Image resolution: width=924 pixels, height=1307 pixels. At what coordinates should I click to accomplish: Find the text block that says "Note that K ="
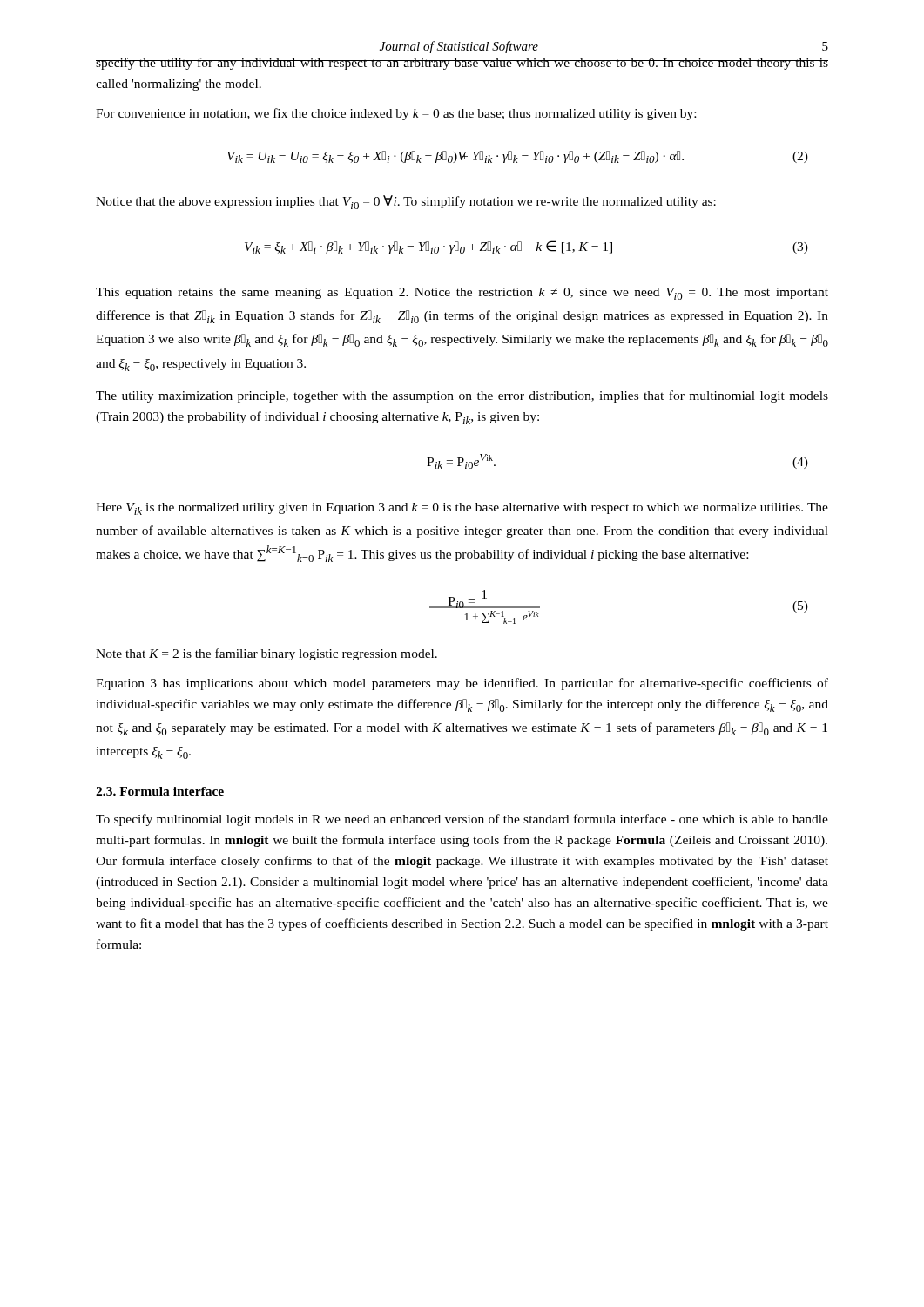266,654
